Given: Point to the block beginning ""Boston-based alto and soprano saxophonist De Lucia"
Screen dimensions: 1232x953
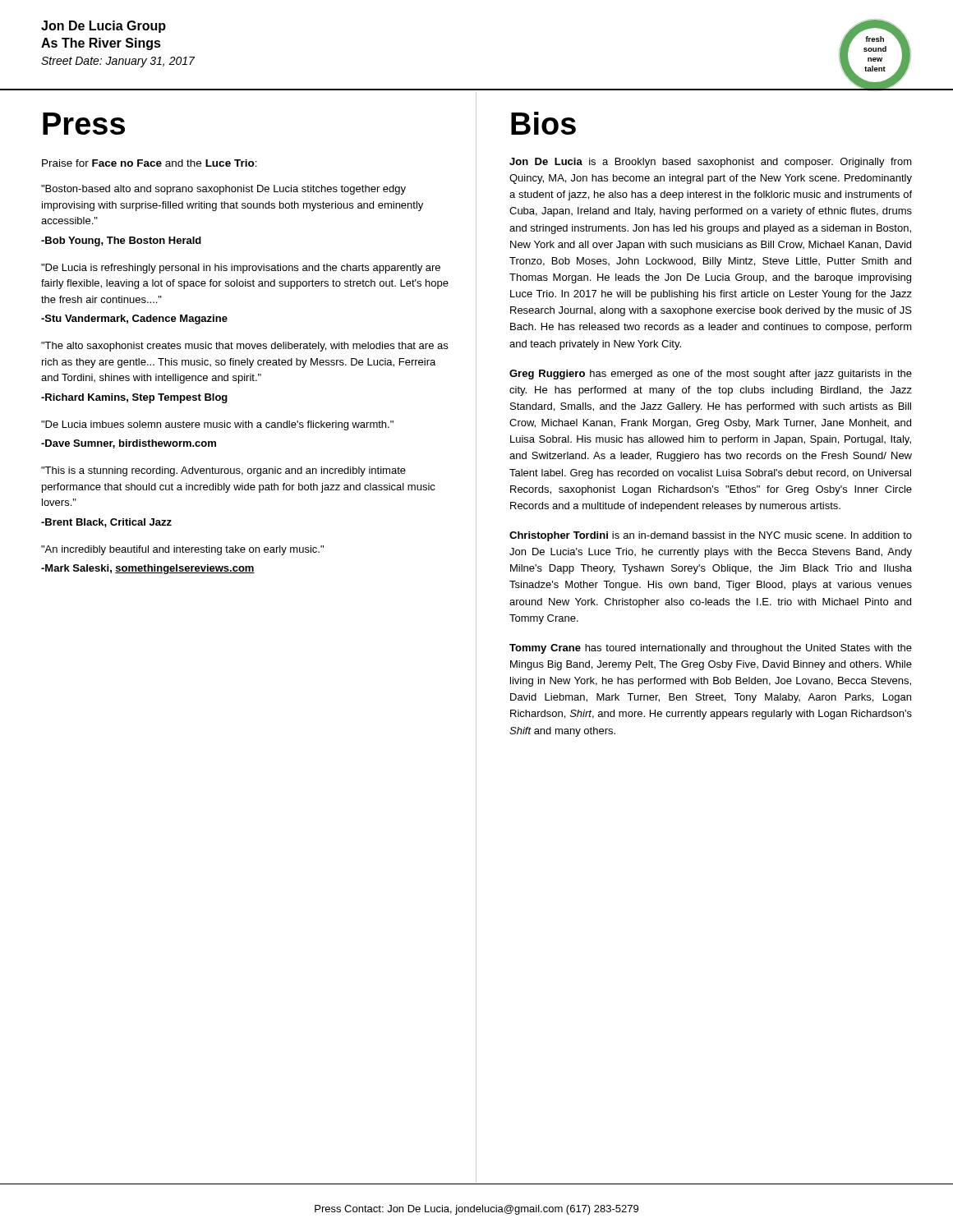Looking at the screenshot, I should [232, 205].
